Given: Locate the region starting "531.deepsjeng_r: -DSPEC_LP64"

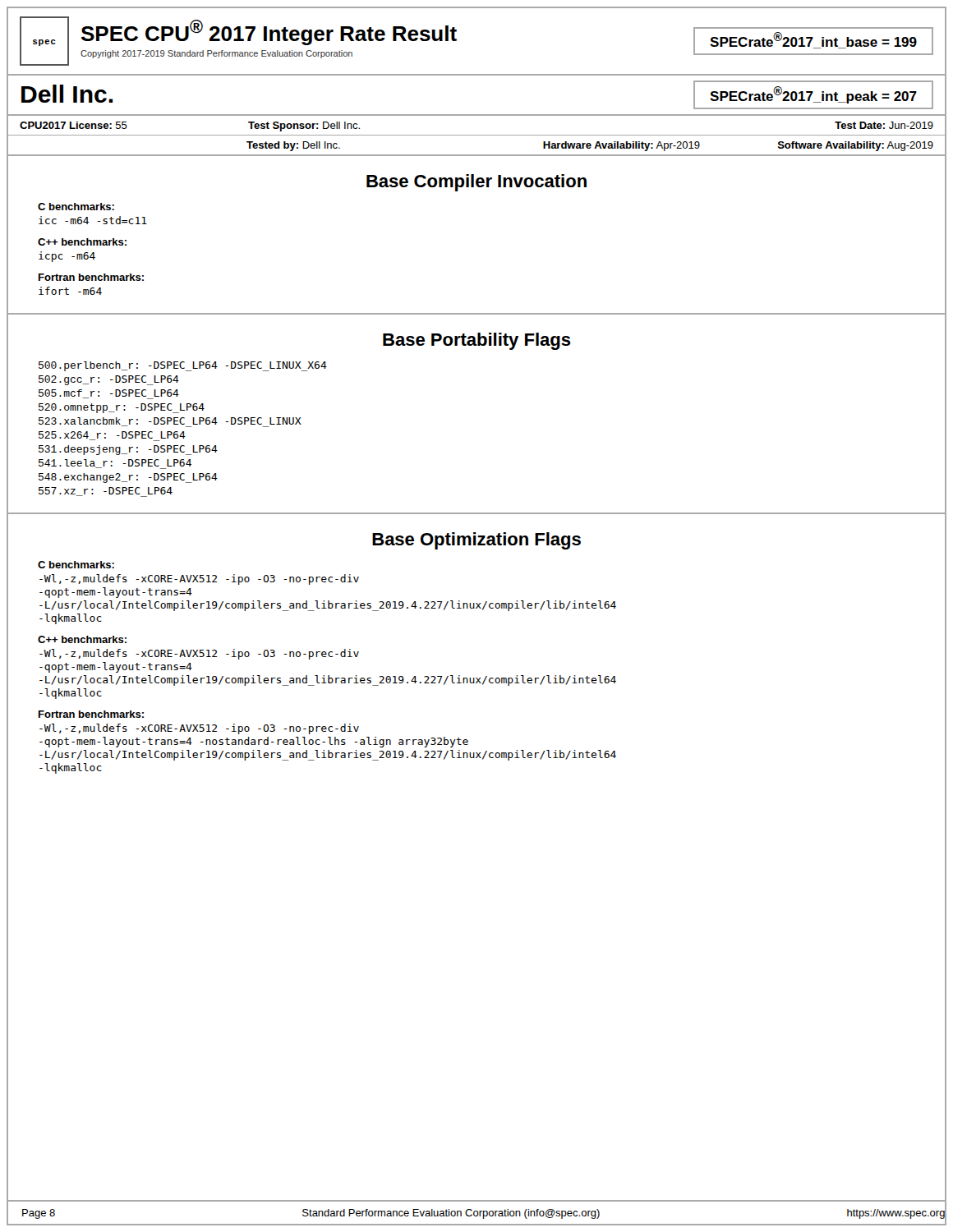Looking at the screenshot, I should click(x=128, y=449).
